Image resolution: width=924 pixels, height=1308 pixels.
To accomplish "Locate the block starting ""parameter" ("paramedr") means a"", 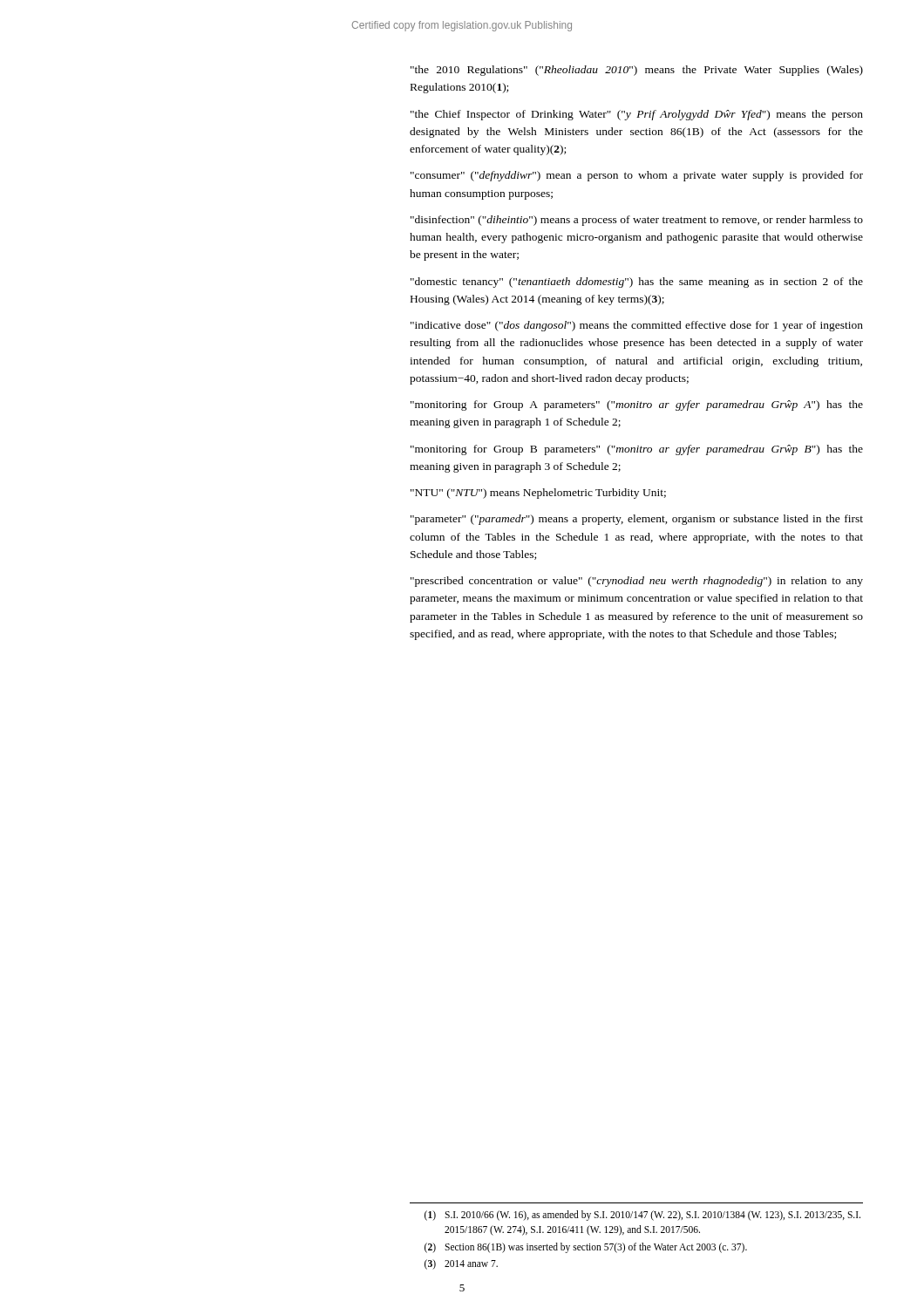I will click(636, 536).
